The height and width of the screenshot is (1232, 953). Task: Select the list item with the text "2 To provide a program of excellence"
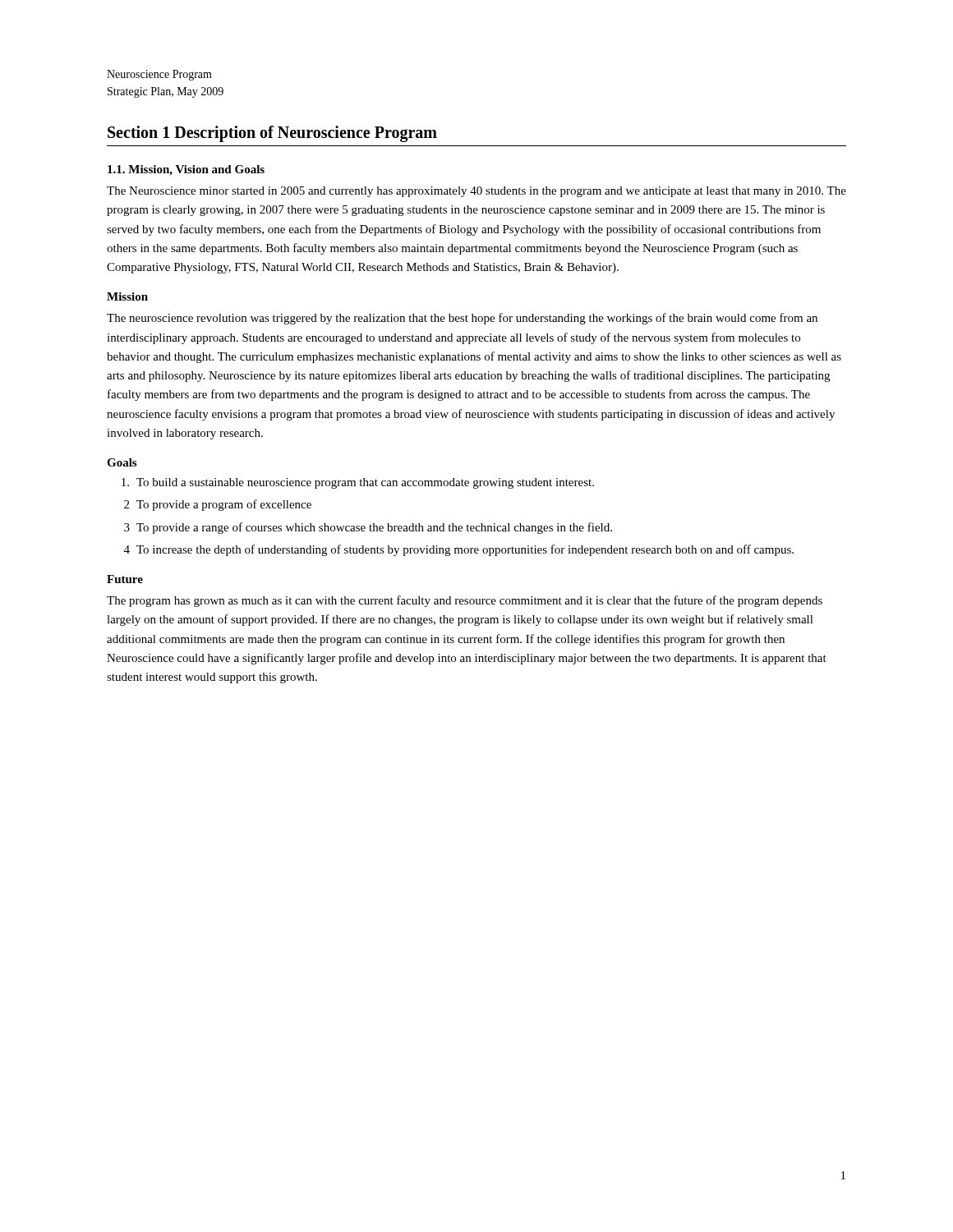coord(218,505)
